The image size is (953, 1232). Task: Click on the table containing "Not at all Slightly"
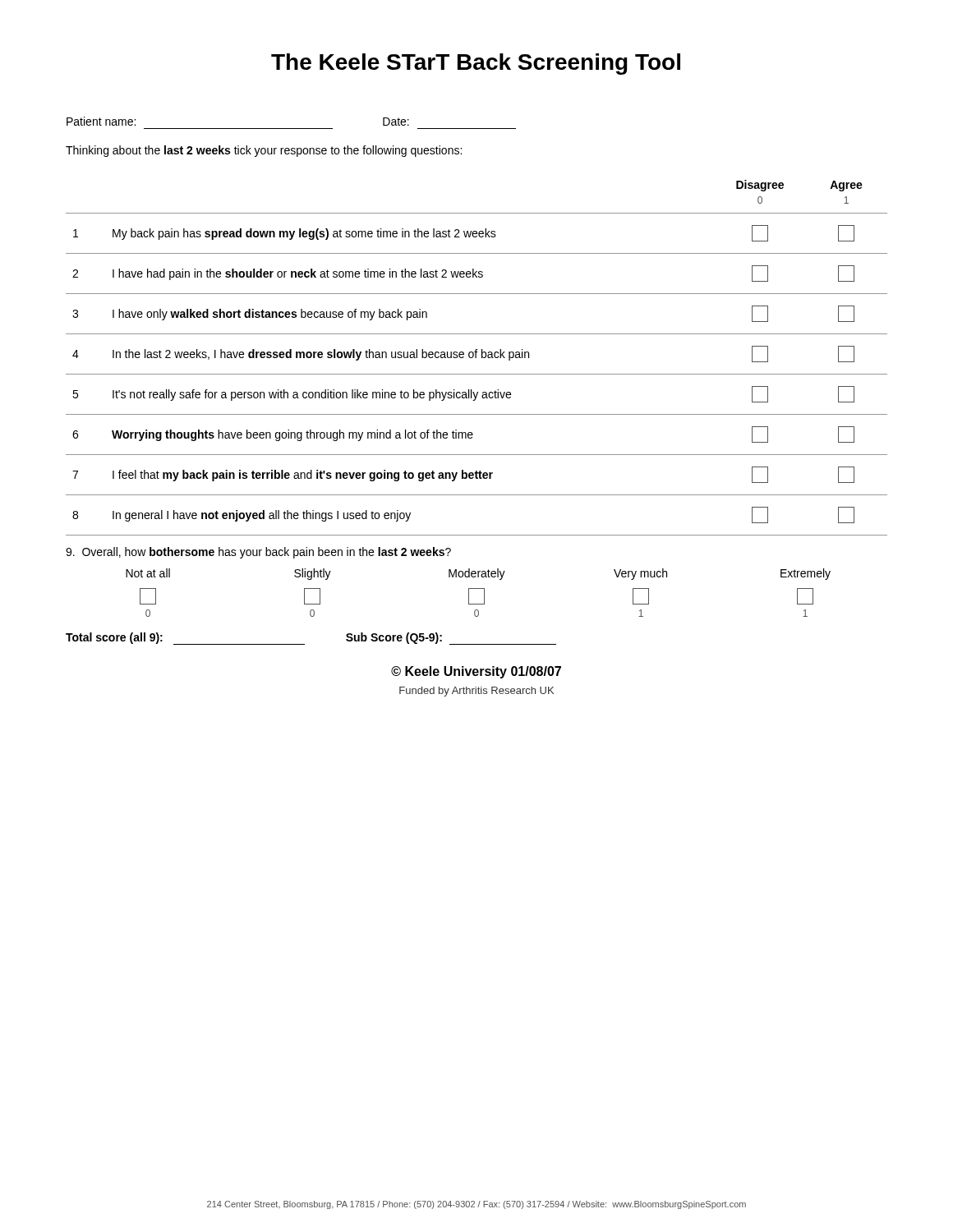[x=476, y=593]
